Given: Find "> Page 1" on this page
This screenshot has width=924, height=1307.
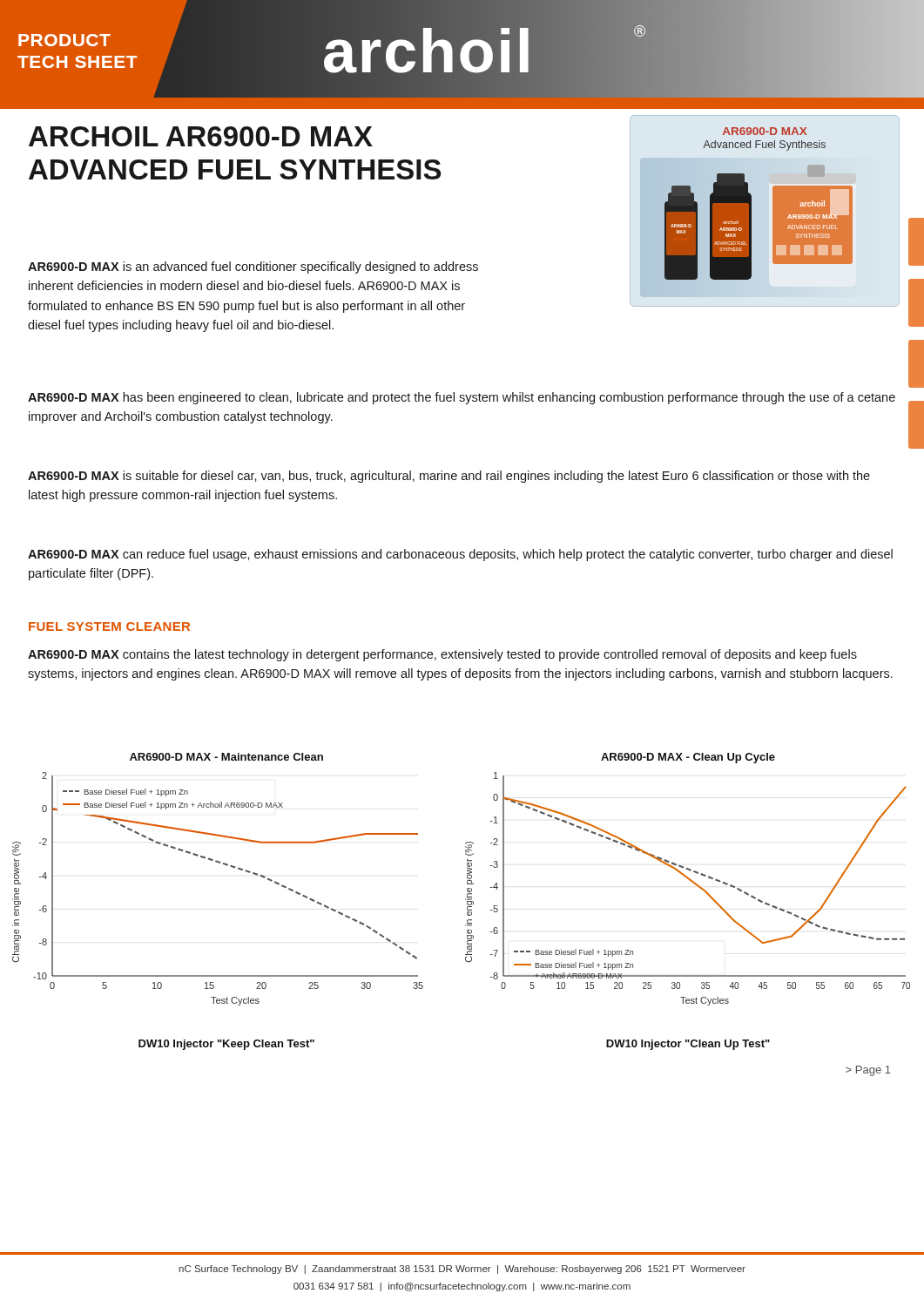Looking at the screenshot, I should point(868,1070).
